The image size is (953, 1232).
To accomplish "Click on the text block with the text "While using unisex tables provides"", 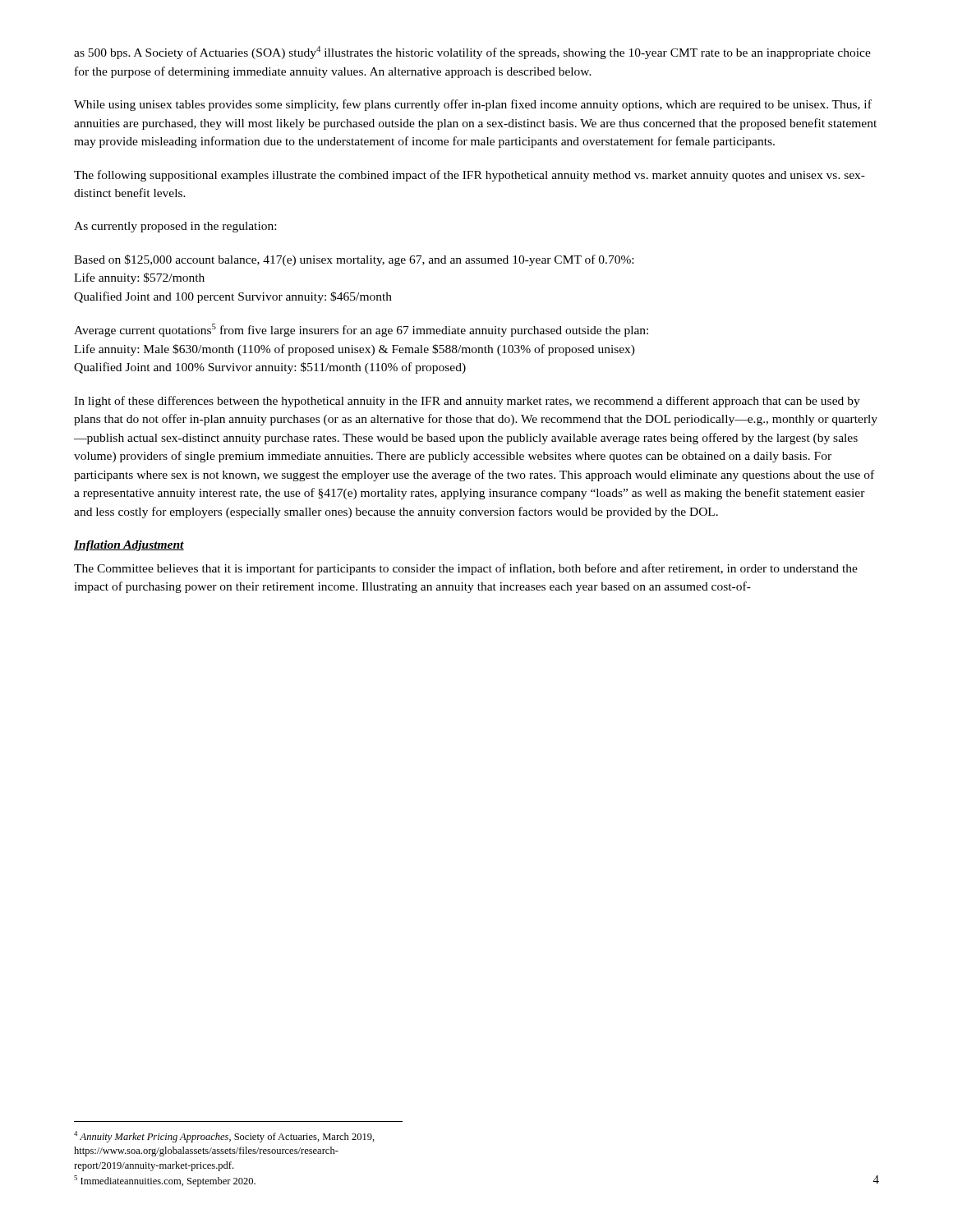I will 475,122.
